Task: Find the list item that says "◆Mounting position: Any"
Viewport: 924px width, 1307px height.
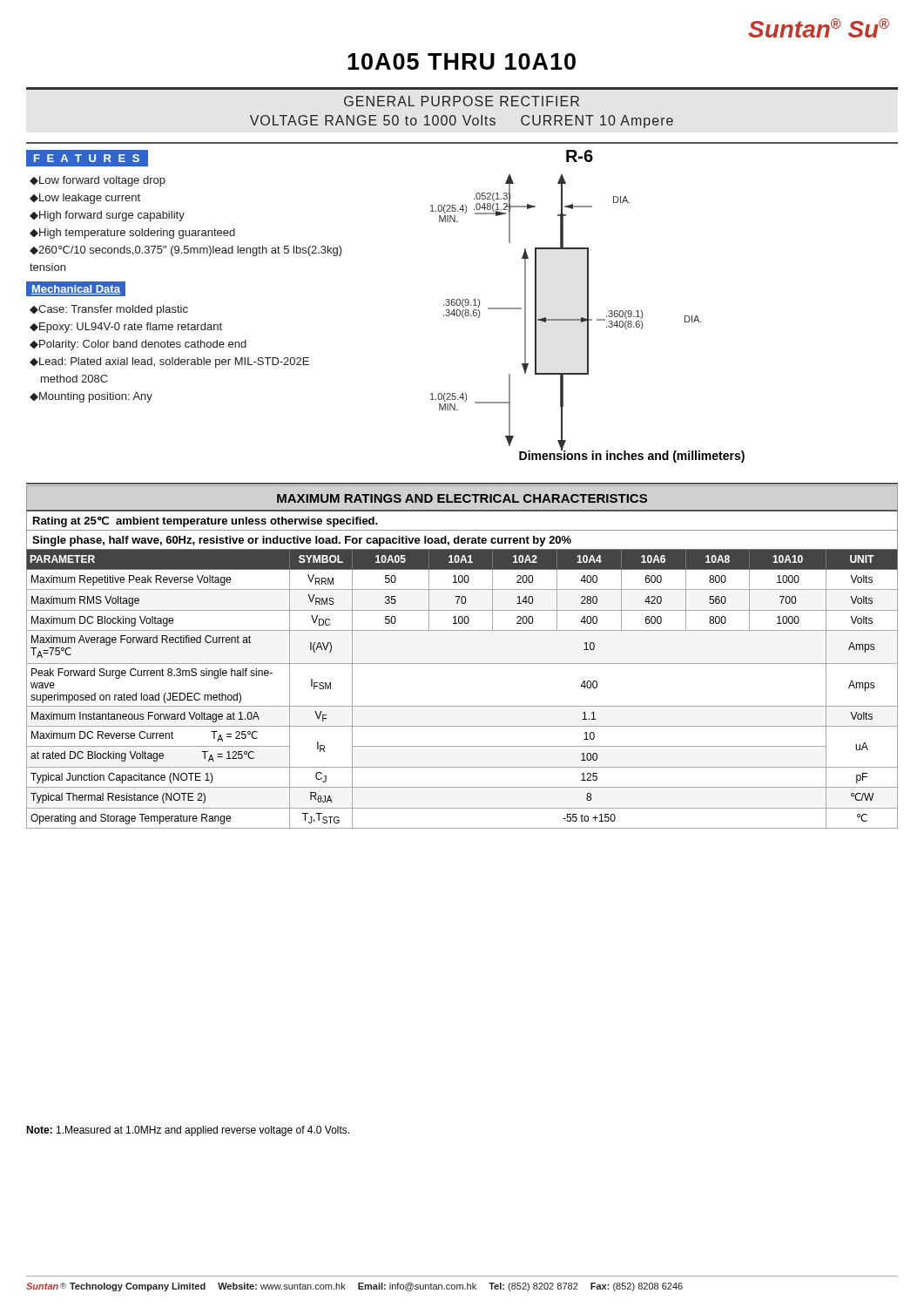Action: pos(91,396)
